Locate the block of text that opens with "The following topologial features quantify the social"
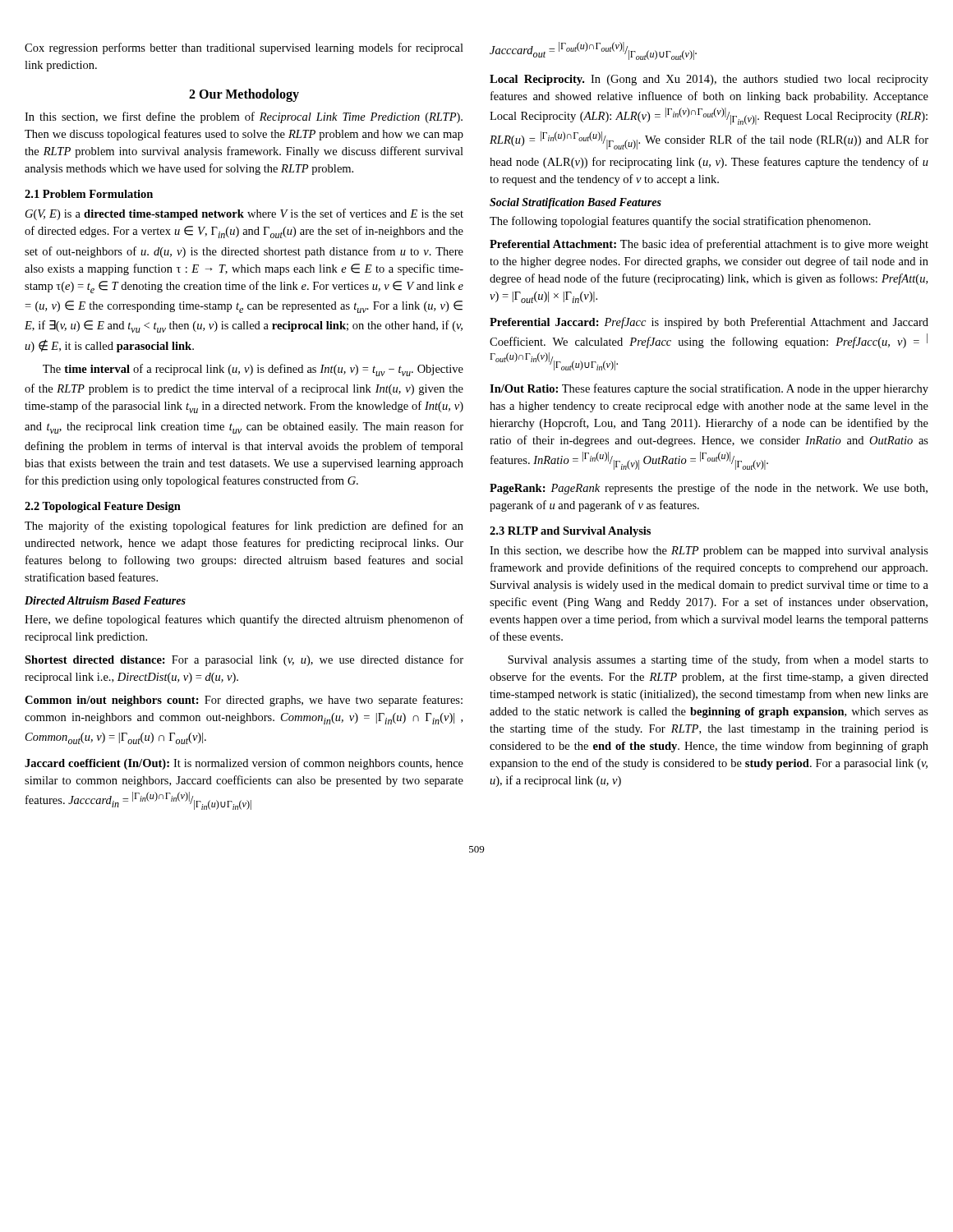Screen dimensions: 1232x953 [x=680, y=222]
